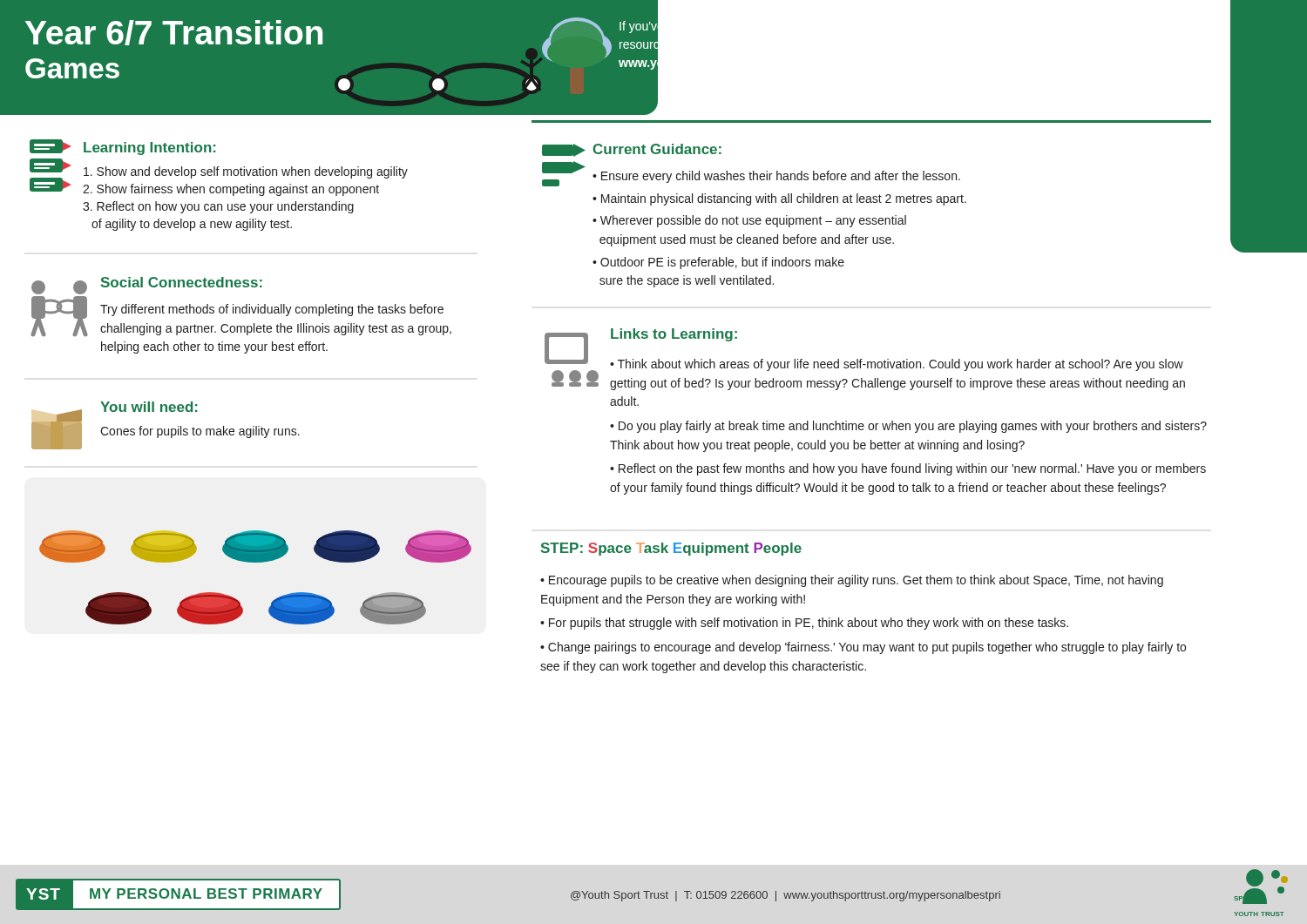Select the text starting "• Reflect on"
Screen dimensions: 924x1307
908,478
